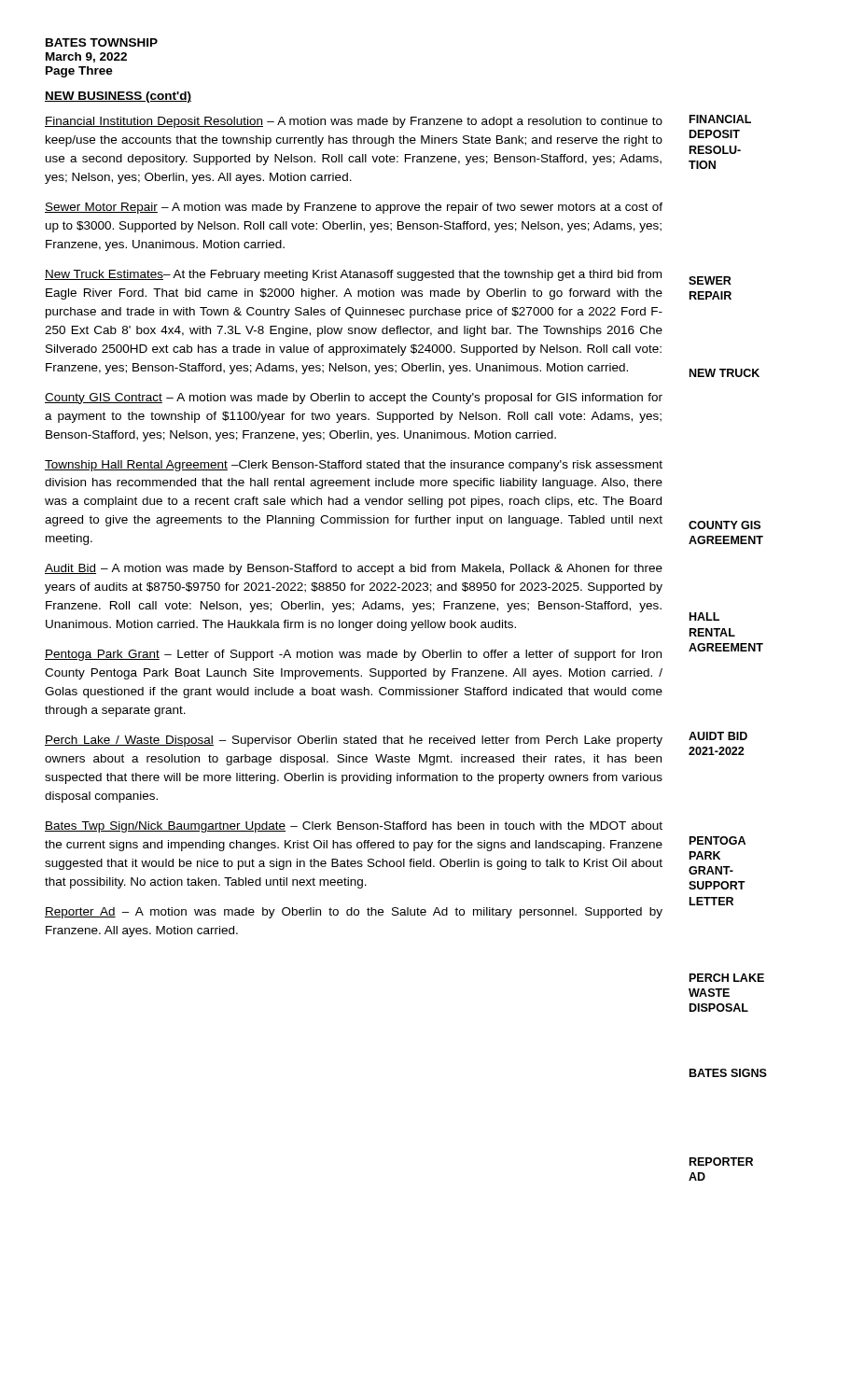Locate the text block containing "Audit Bid – A motion was"
The width and height of the screenshot is (850, 1400).
click(x=354, y=596)
